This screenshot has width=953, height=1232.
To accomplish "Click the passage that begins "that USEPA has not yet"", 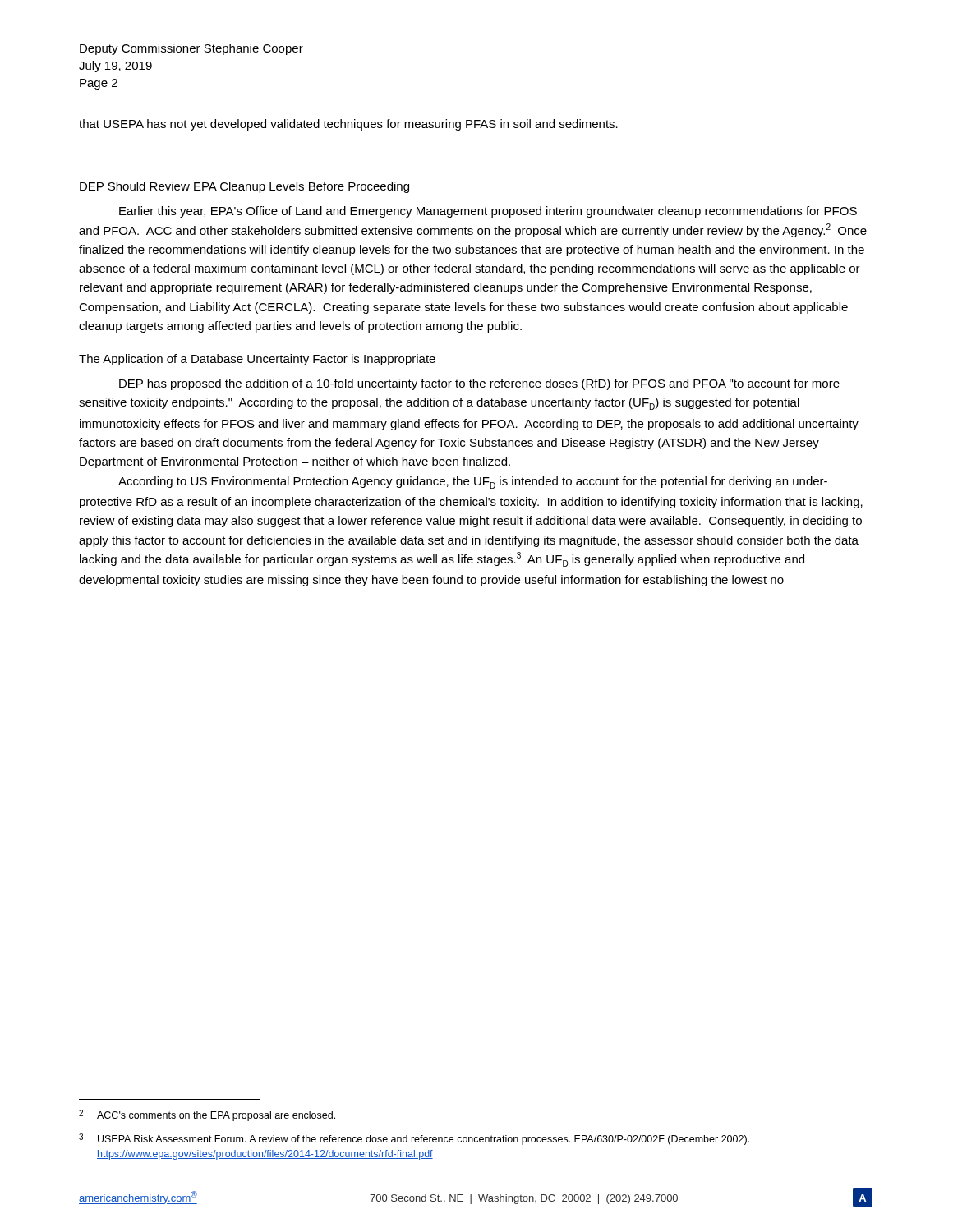I will coord(476,124).
